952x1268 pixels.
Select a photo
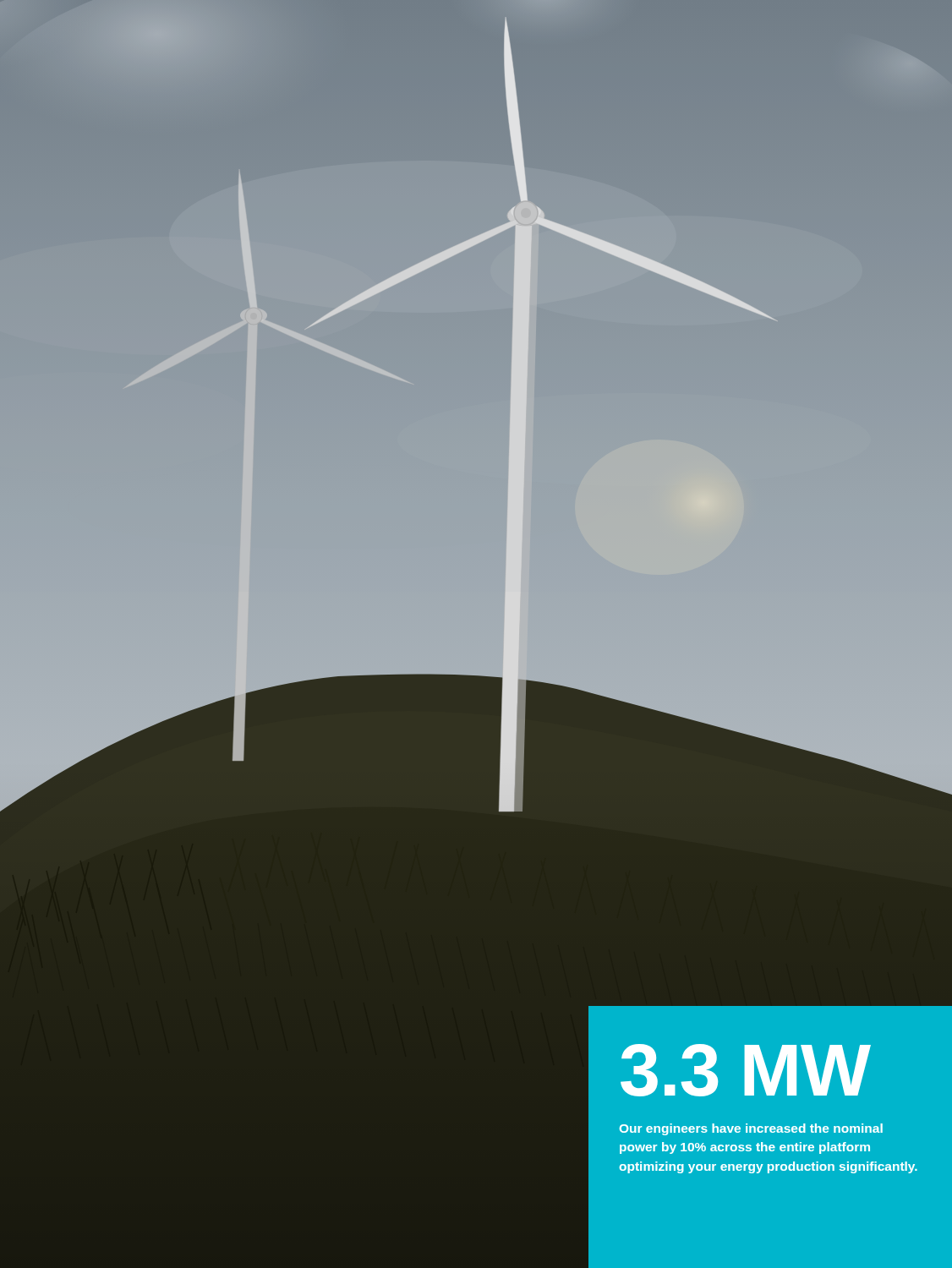pyautogui.click(x=476, y=634)
